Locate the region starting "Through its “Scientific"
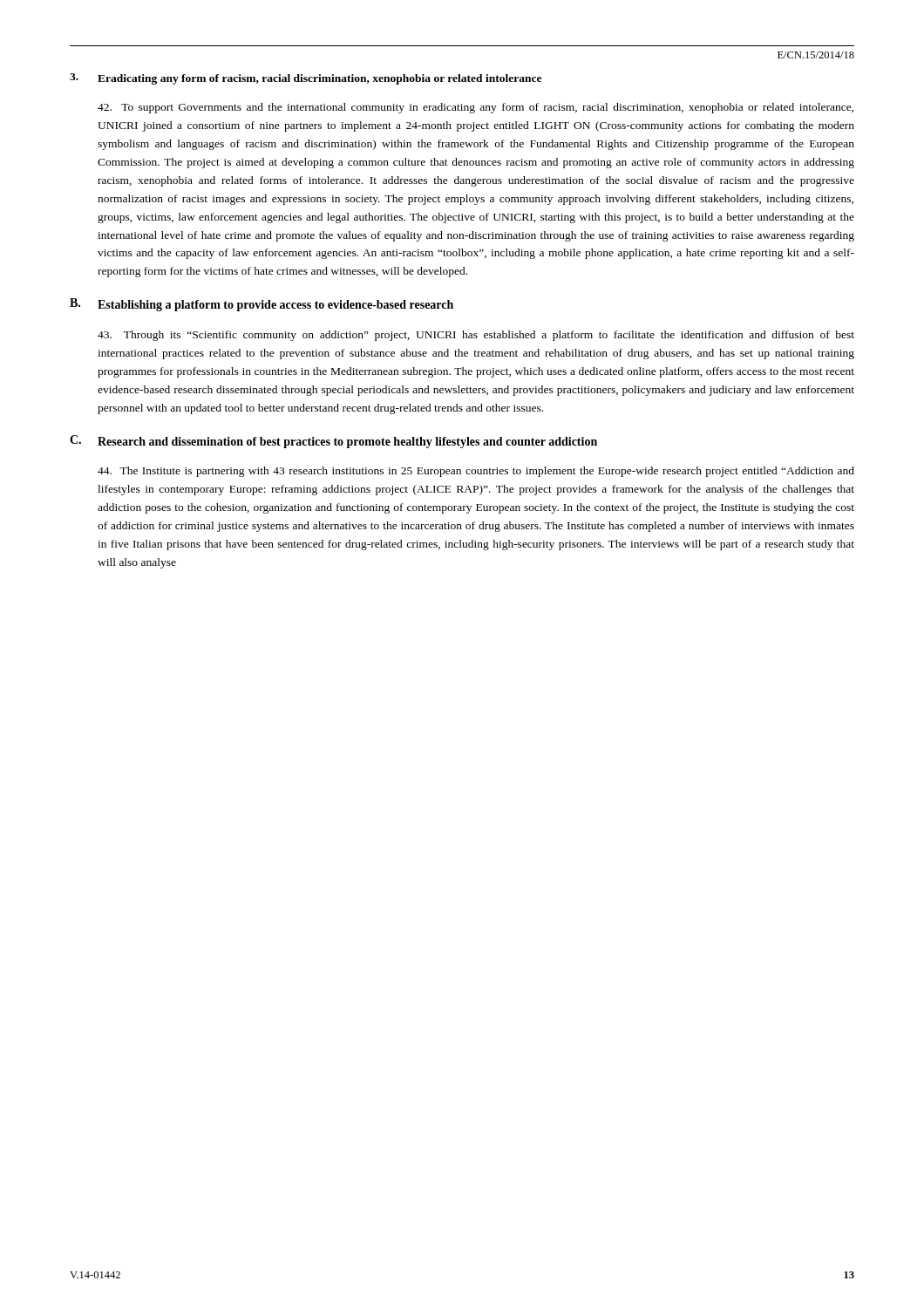This screenshot has width=924, height=1308. (476, 372)
